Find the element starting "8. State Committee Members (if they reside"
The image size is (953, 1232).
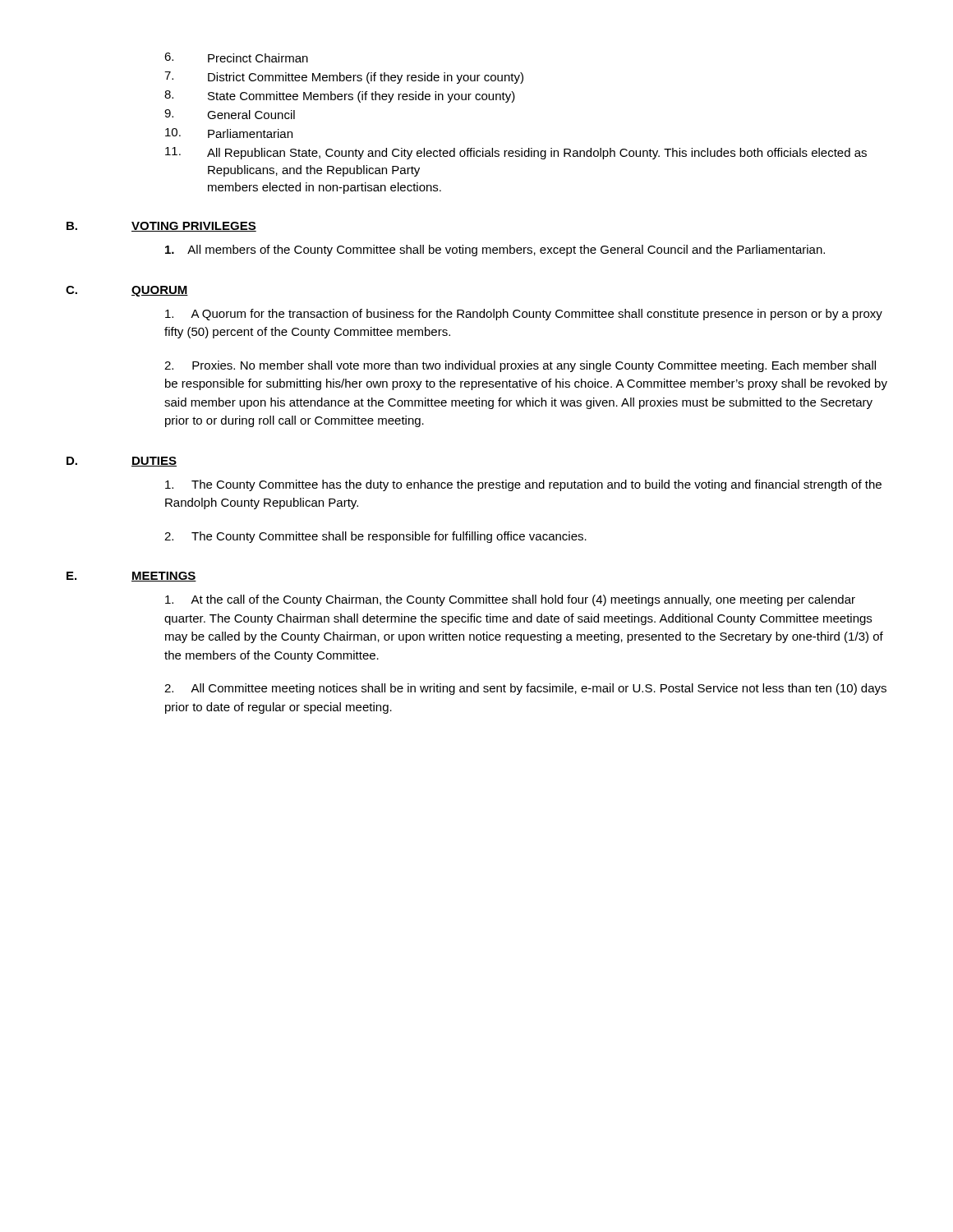(x=526, y=96)
